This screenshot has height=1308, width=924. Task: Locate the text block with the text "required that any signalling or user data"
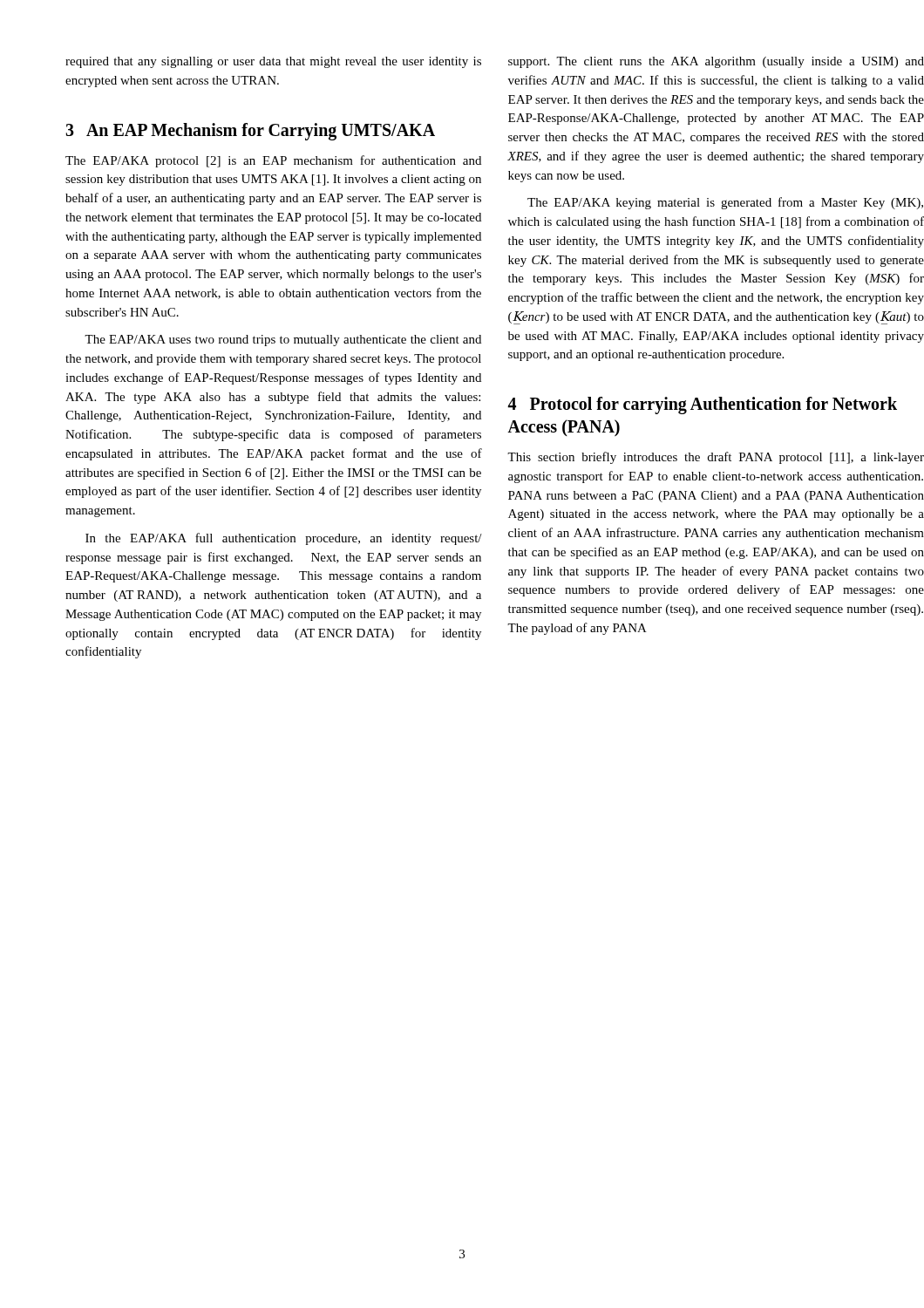(274, 71)
